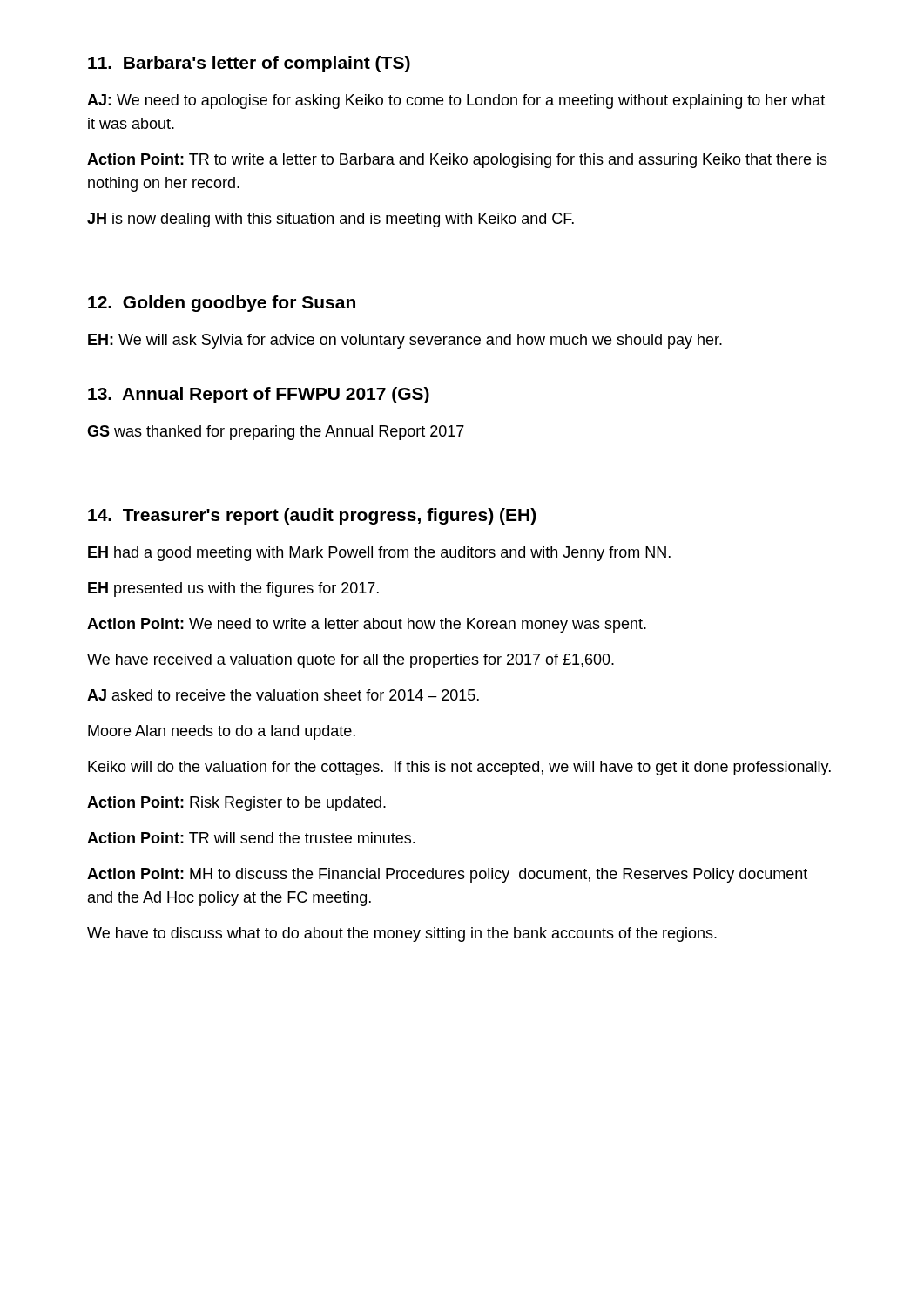Locate the block of text that opens with "EH presented us with the figures"

coord(233,588)
